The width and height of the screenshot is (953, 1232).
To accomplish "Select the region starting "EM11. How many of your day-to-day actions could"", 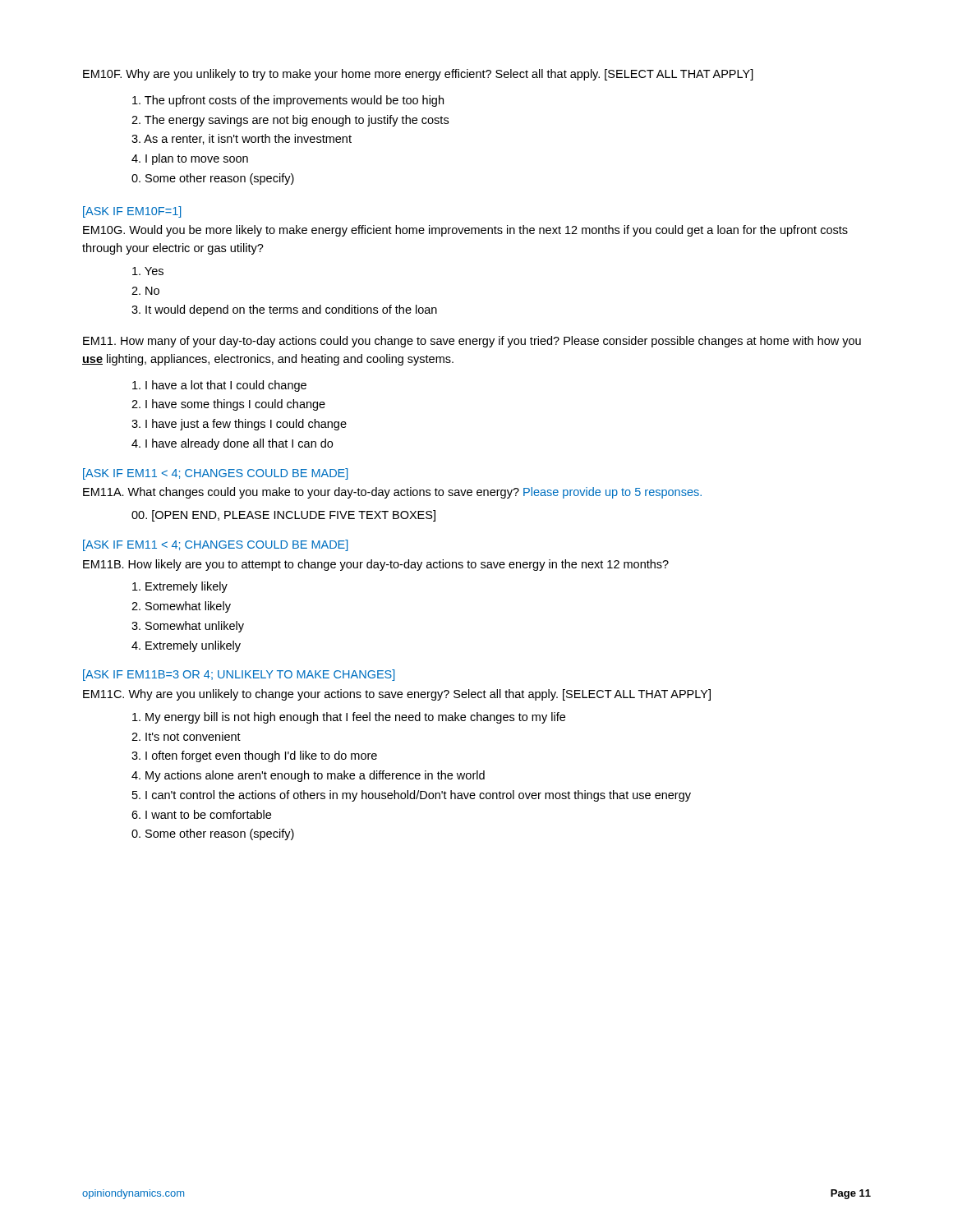I will tap(472, 350).
